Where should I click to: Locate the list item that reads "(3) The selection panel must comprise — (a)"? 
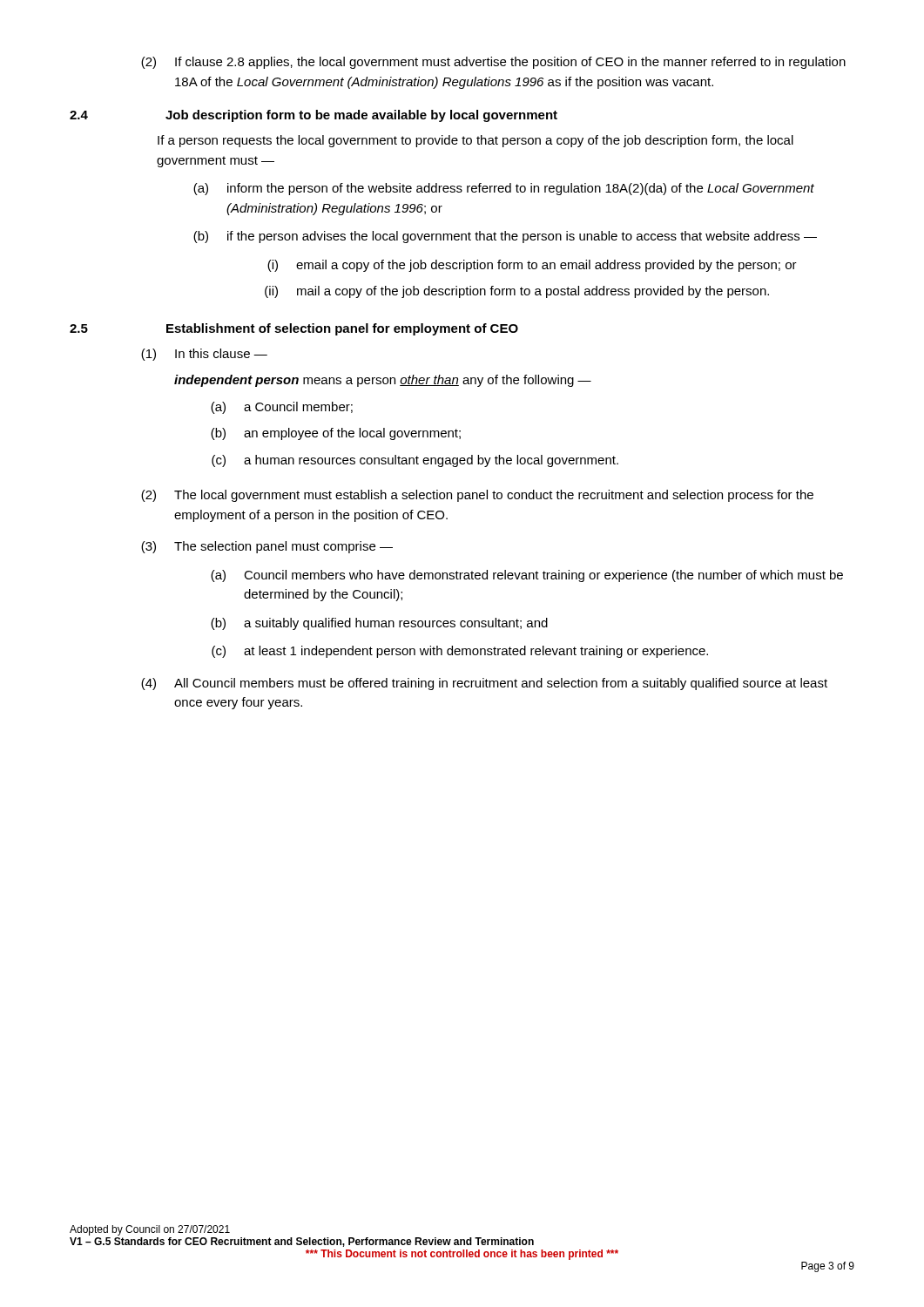click(267, 547)
